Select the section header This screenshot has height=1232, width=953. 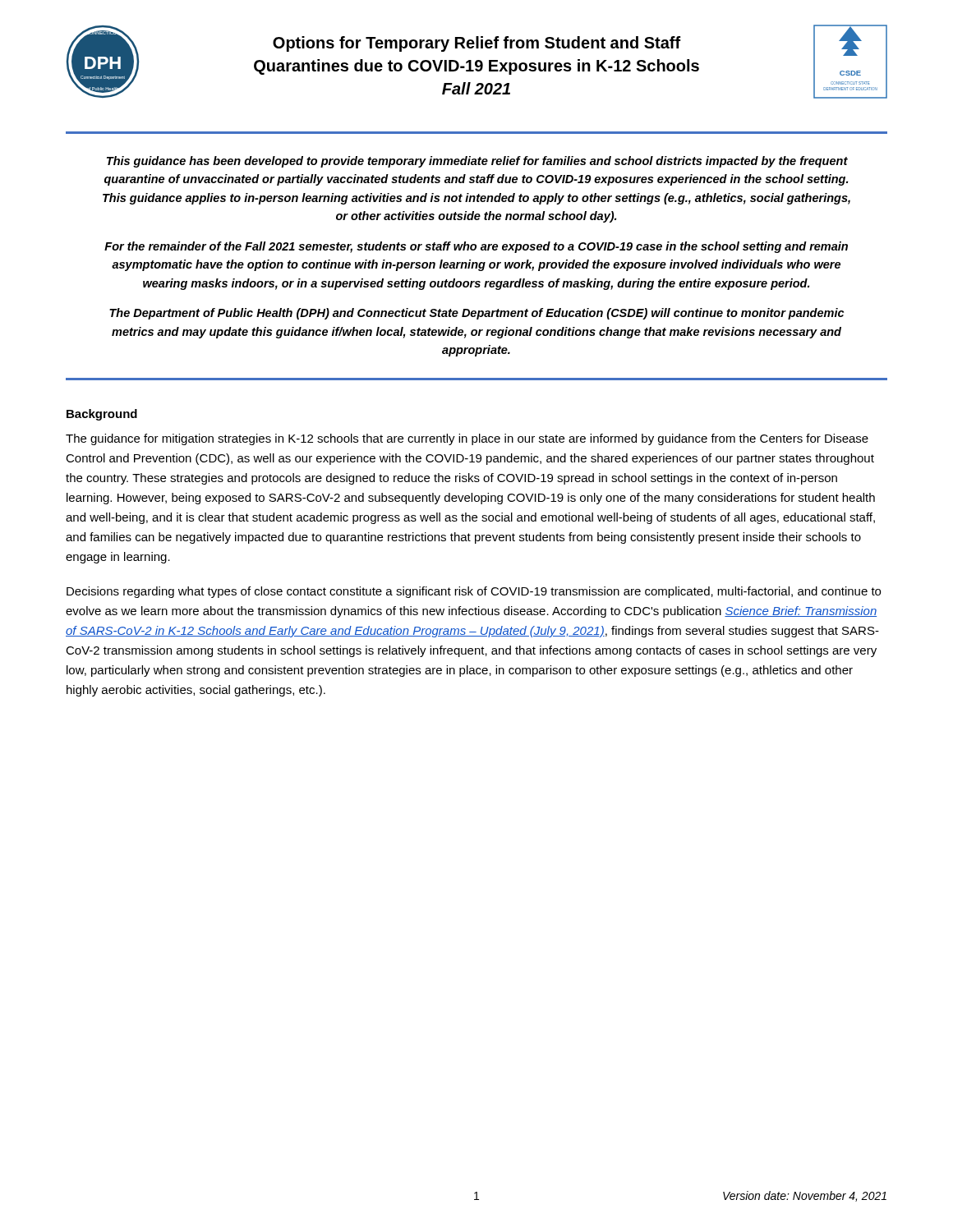pos(102,413)
